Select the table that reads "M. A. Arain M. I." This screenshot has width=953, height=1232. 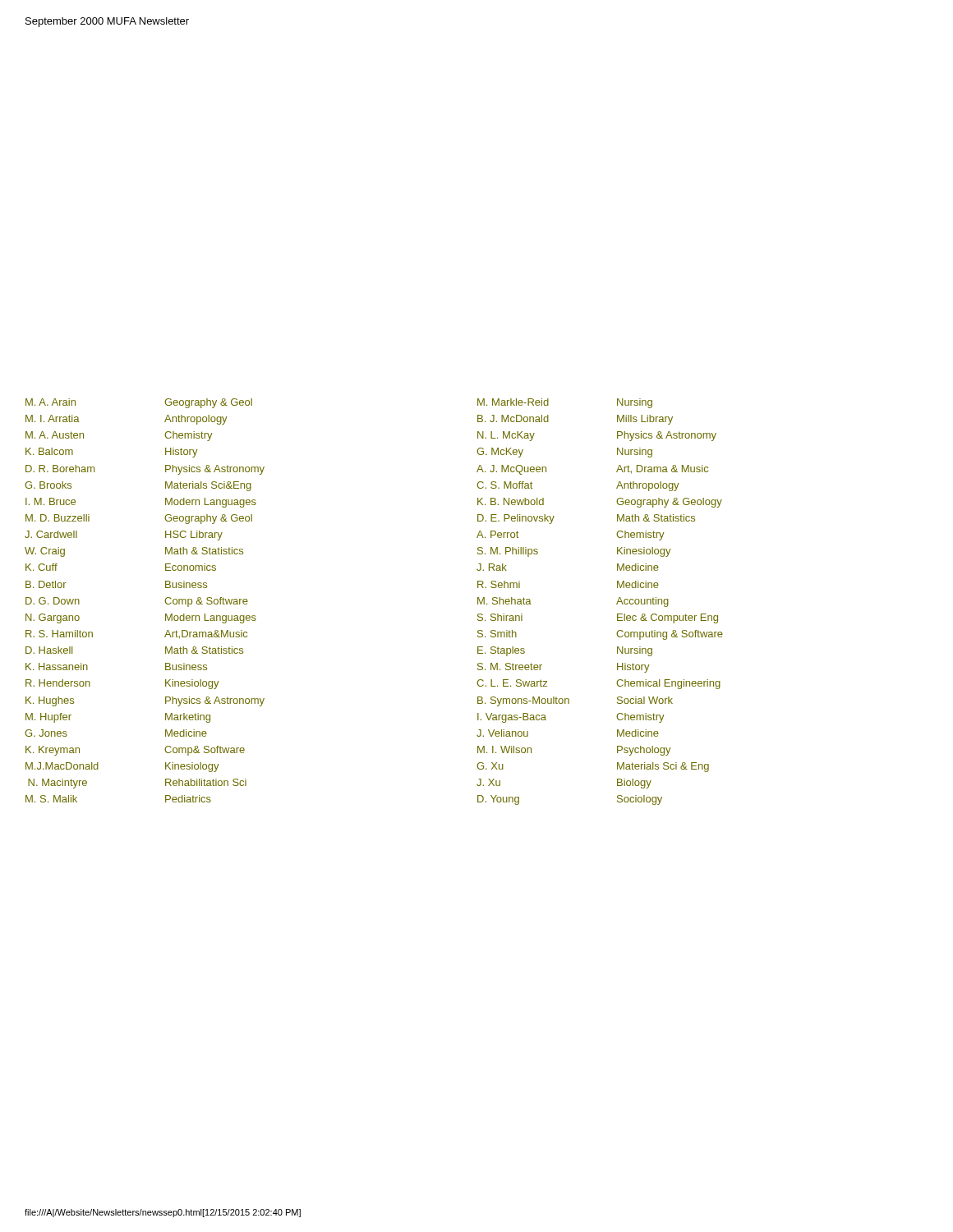[x=476, y=601]
